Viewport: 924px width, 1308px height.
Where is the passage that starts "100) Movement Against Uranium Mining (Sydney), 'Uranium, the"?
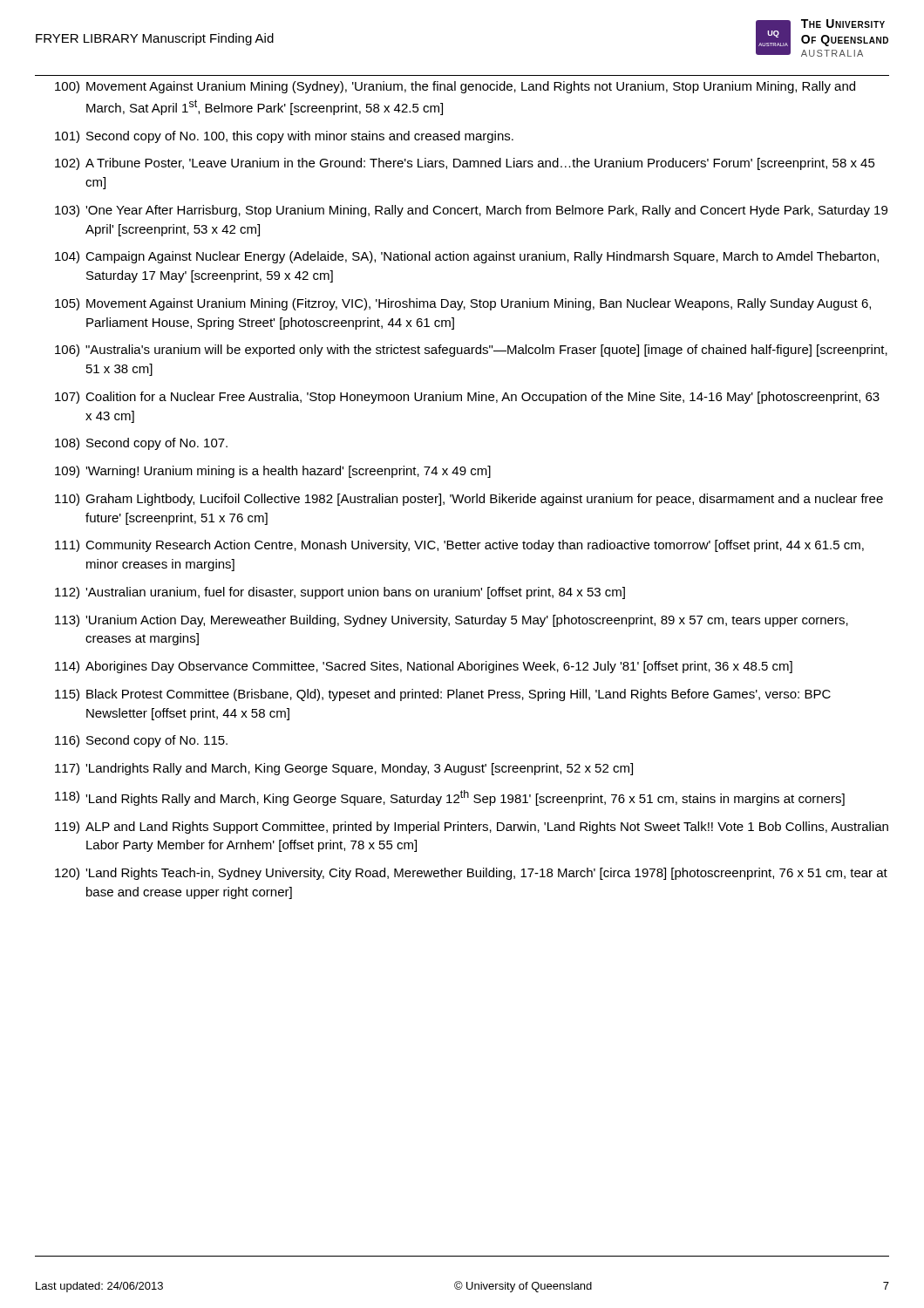(462, 97)
